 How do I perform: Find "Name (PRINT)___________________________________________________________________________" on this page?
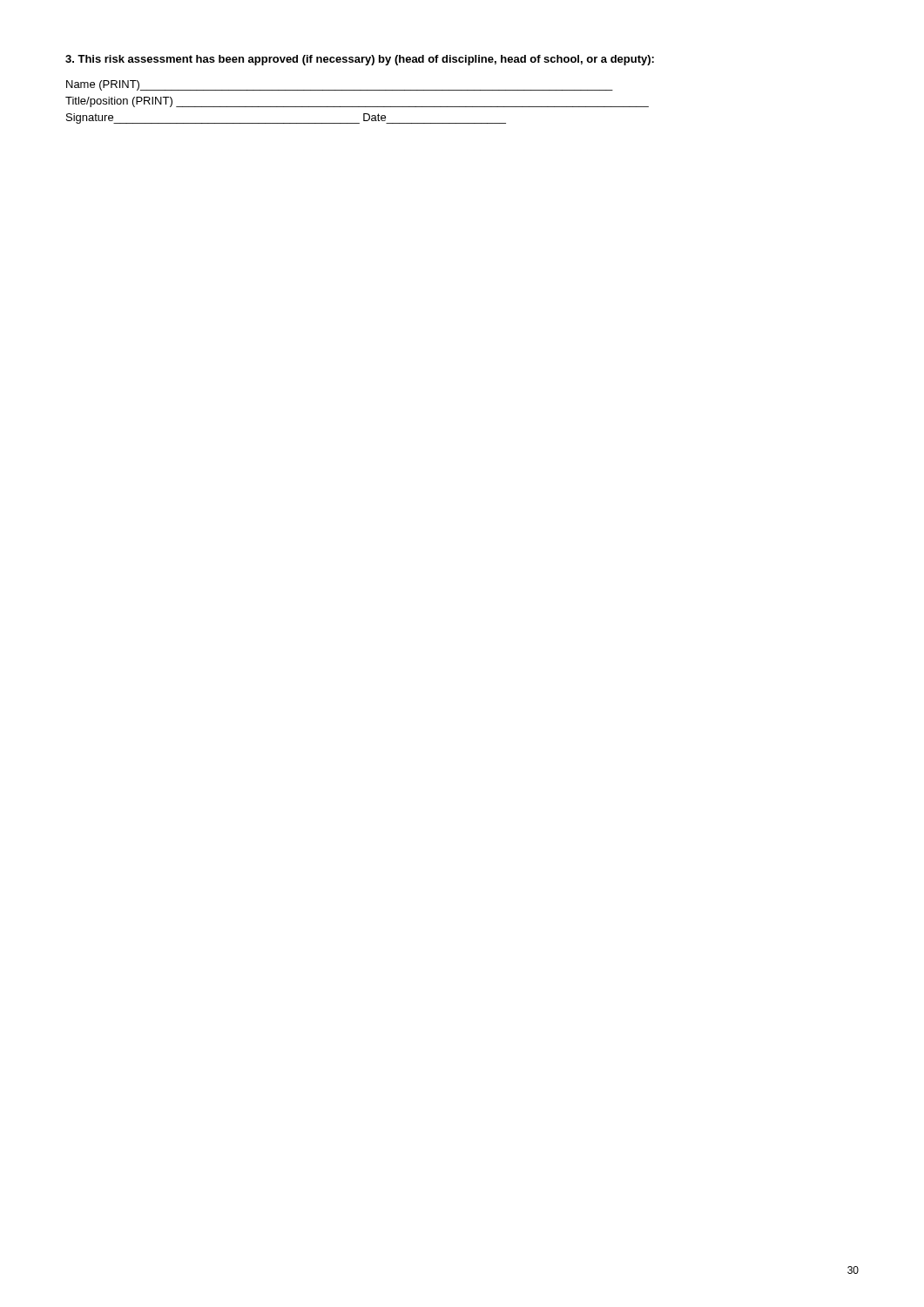click(x=339, y=84)
